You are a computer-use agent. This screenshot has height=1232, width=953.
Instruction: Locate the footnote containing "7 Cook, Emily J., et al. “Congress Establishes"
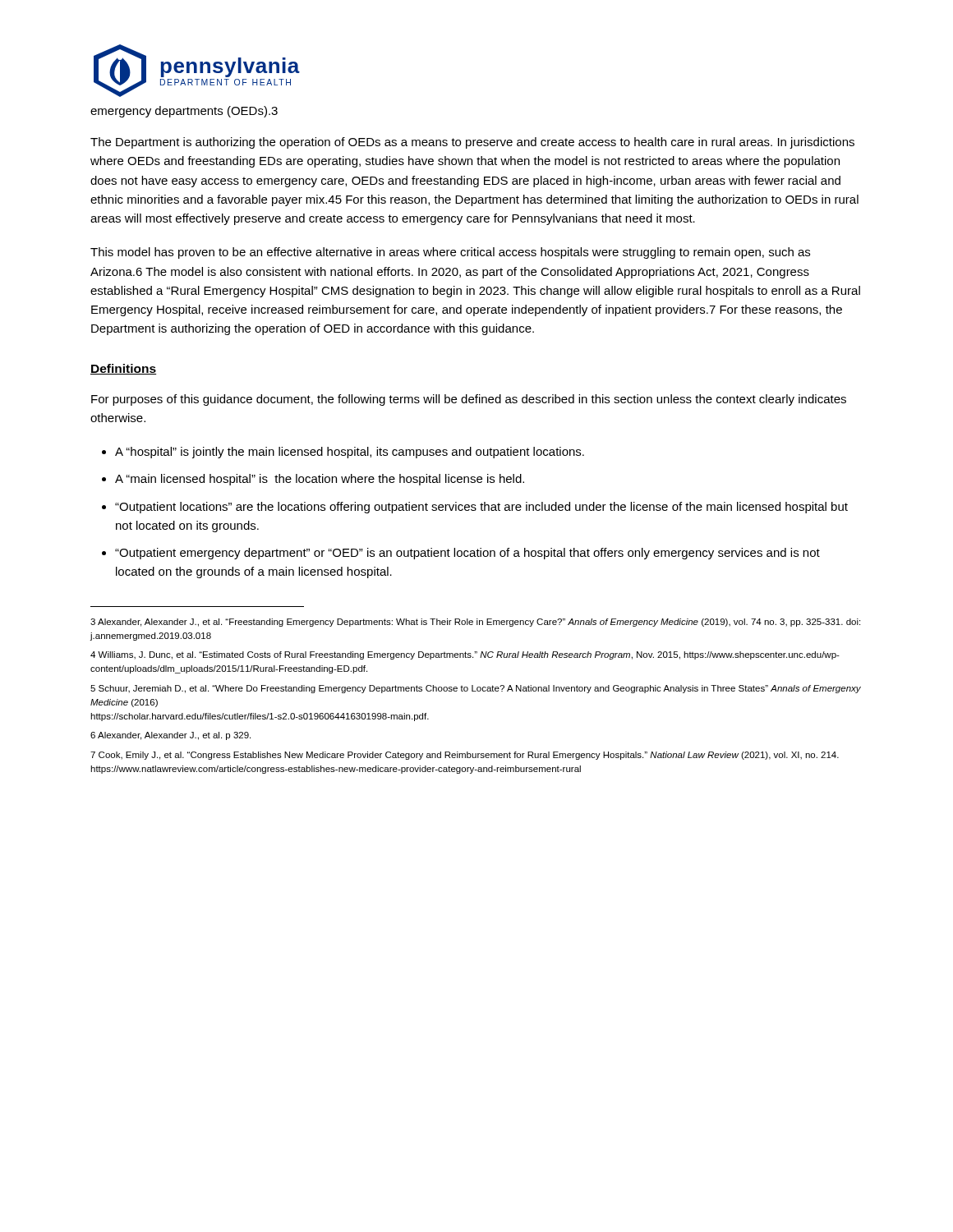pyautogui.click(x=465, y=761)
